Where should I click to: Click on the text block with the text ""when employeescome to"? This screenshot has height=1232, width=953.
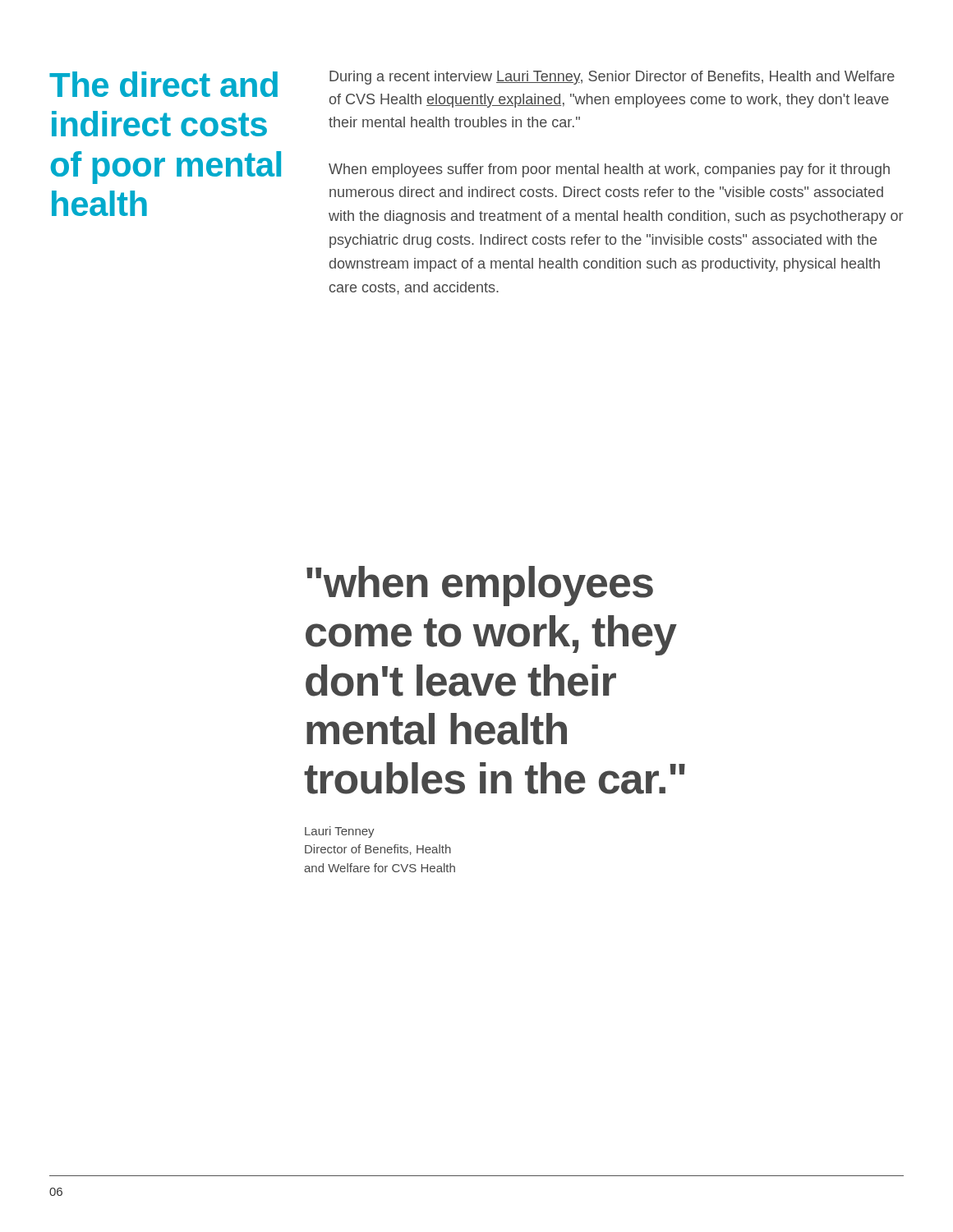point(480,586)
